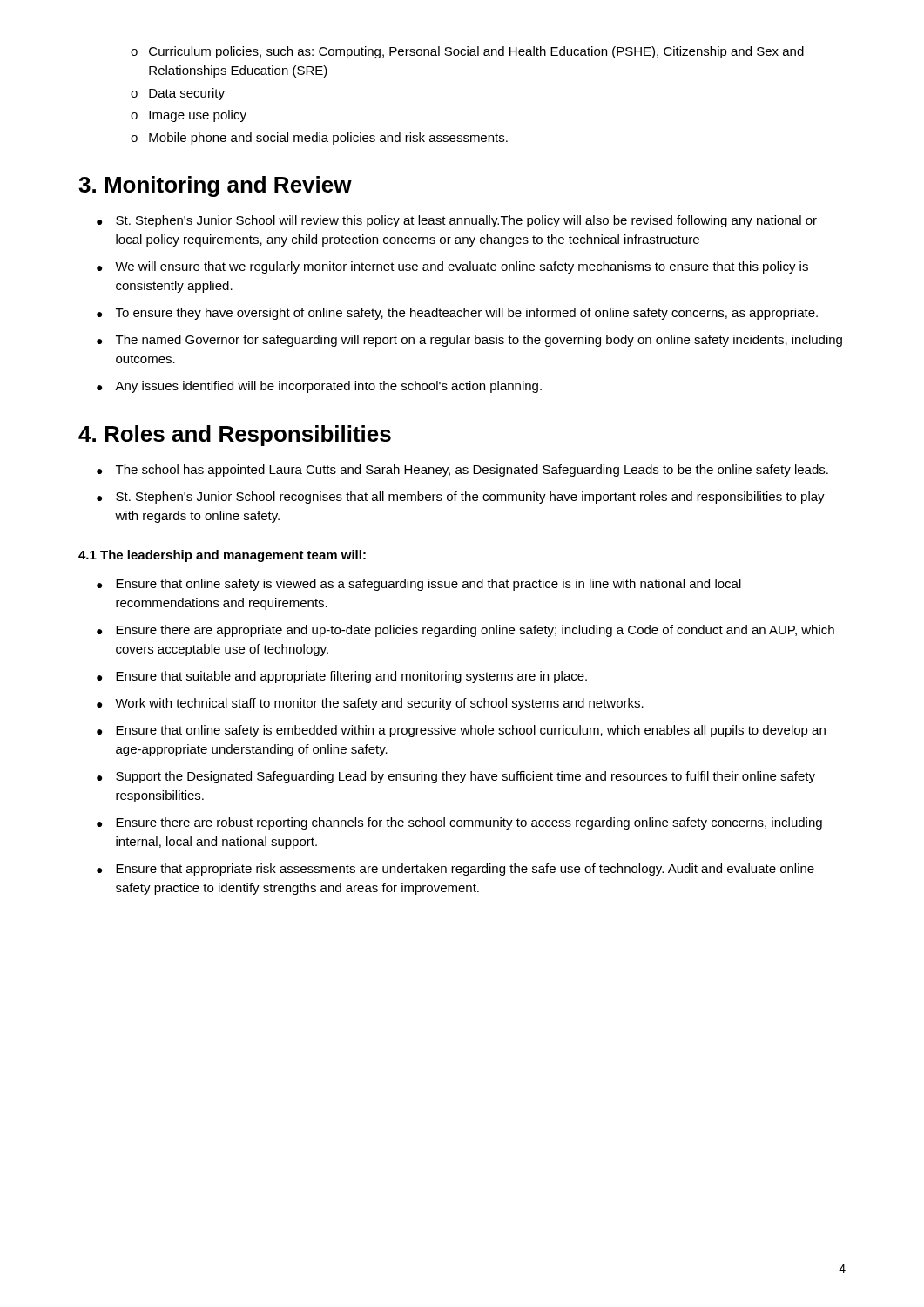Select the list item that reads "Mobile phone and social media policies and"

[x=497, y=138]
